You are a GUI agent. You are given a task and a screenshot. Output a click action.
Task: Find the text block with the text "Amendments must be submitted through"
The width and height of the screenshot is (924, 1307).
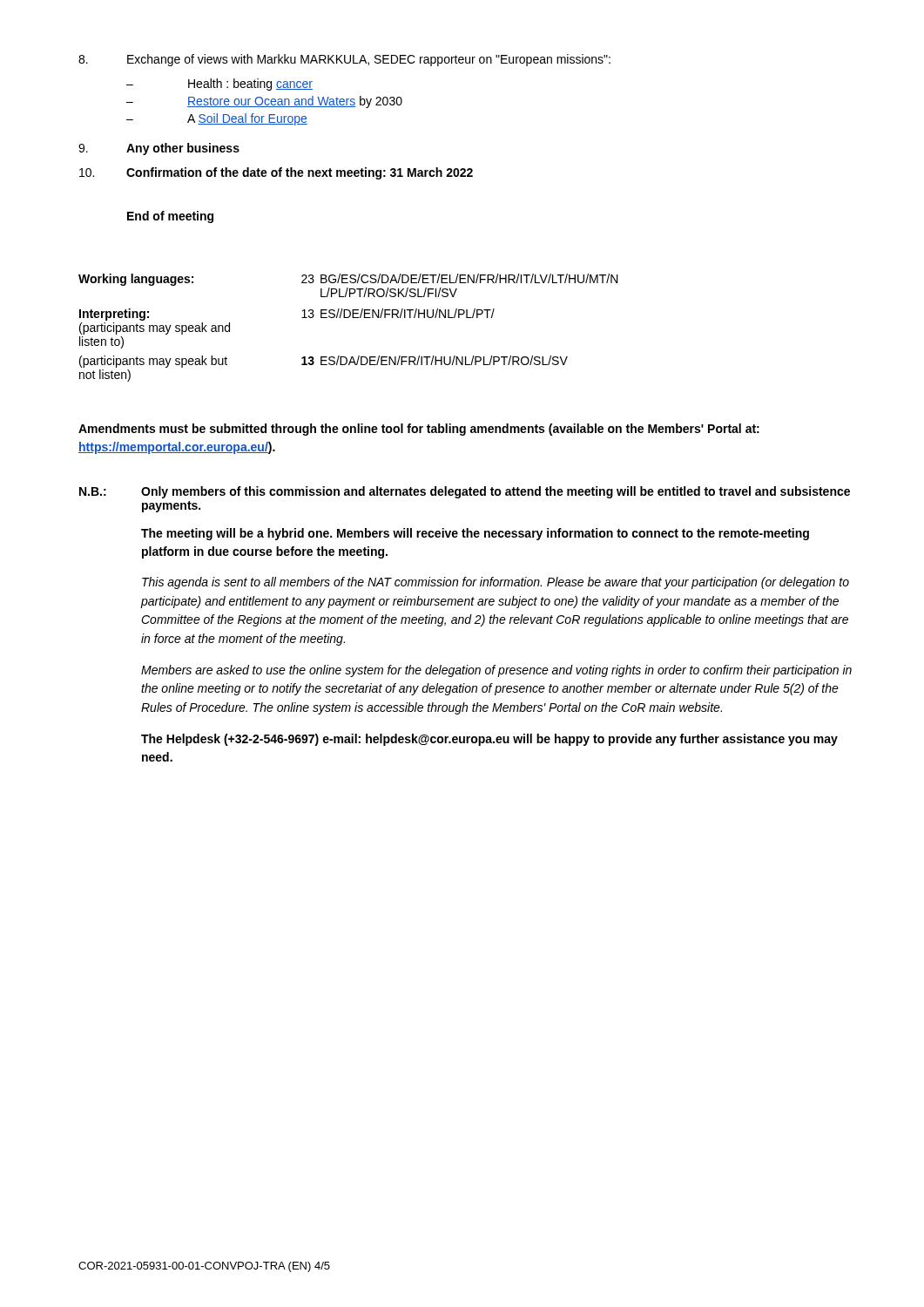(x=419, y=438)
